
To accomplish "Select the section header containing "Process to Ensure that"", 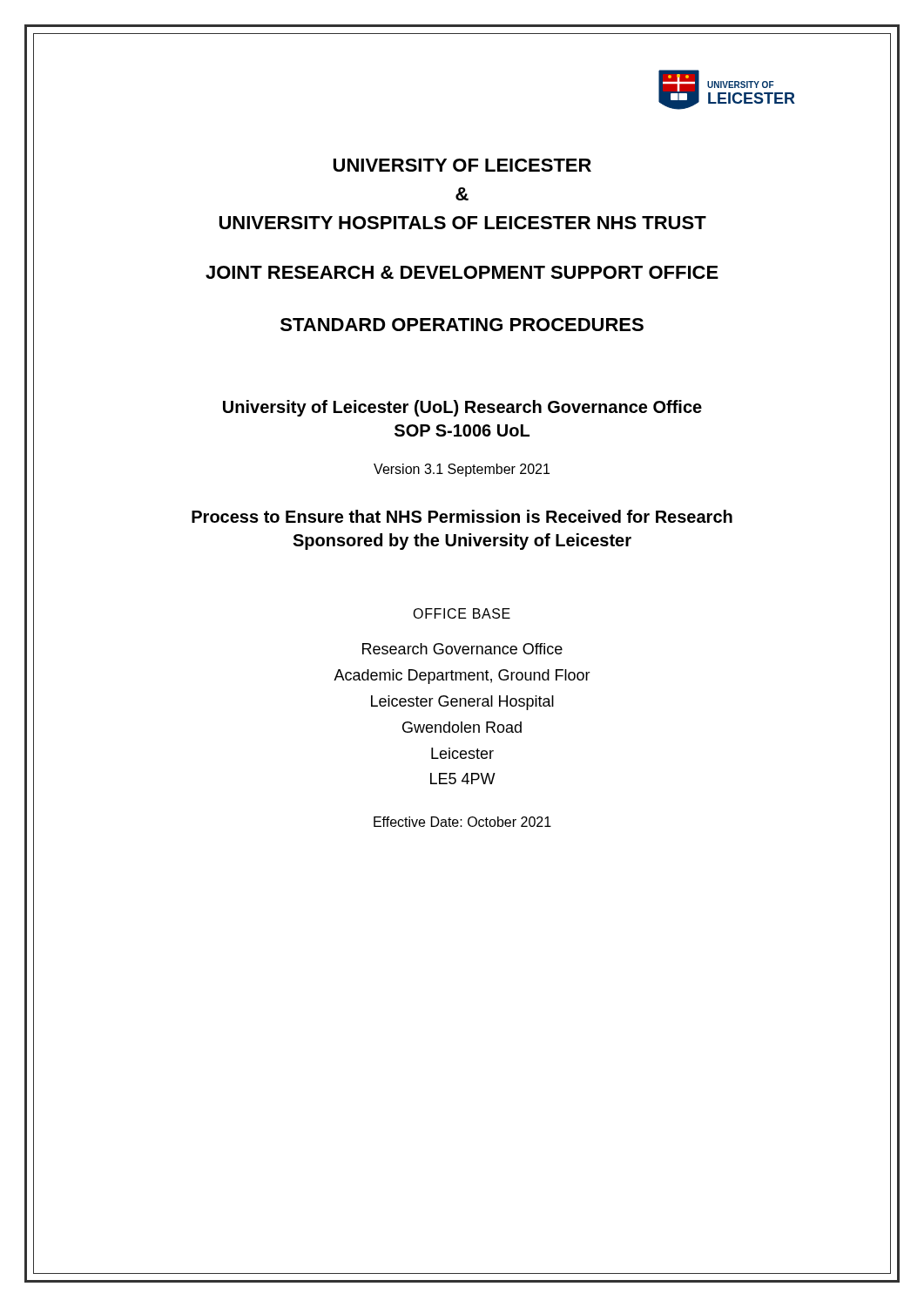I will tap(462, 529).
